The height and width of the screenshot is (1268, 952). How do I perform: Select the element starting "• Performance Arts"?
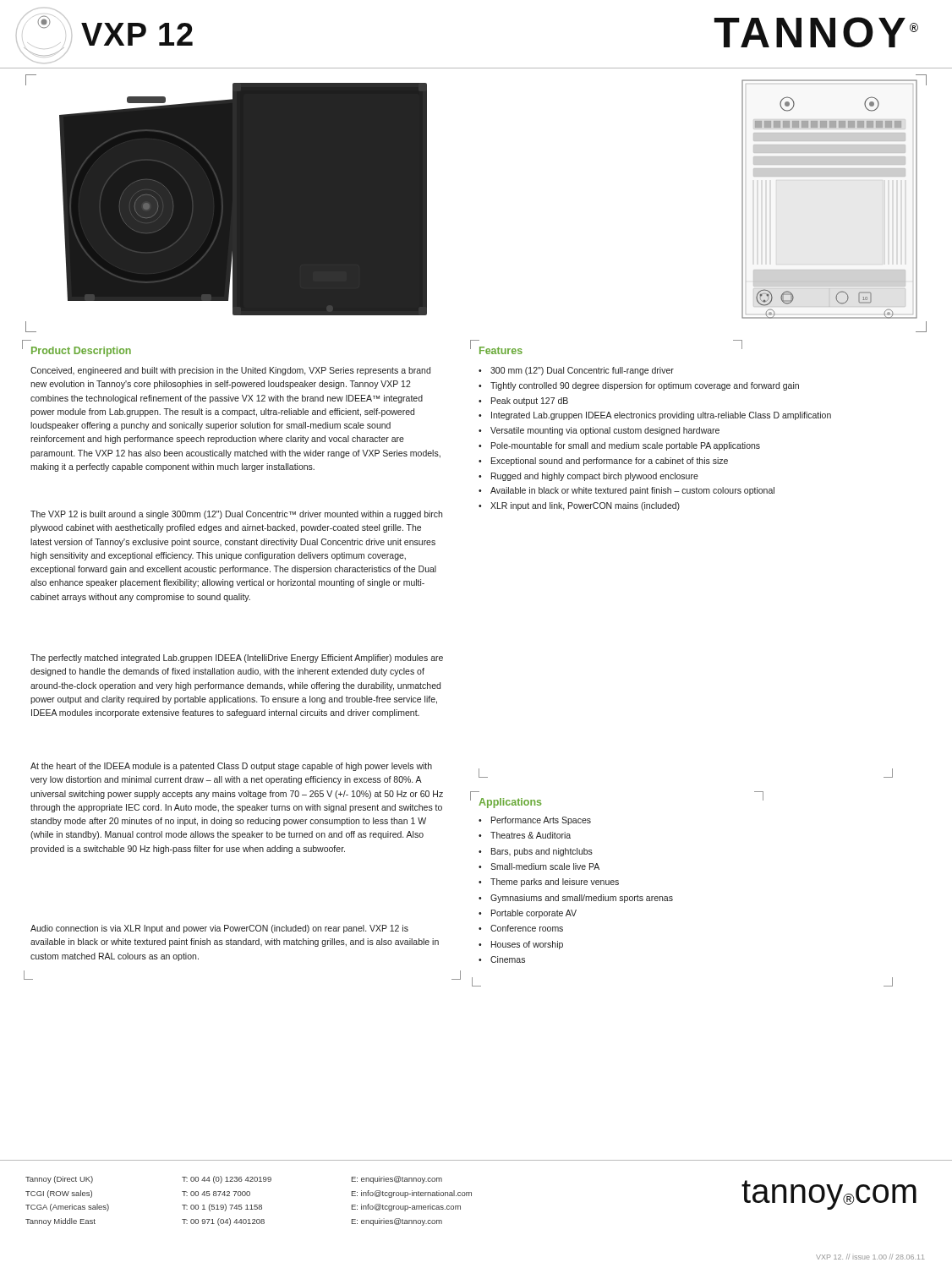(x=535, y=821)
